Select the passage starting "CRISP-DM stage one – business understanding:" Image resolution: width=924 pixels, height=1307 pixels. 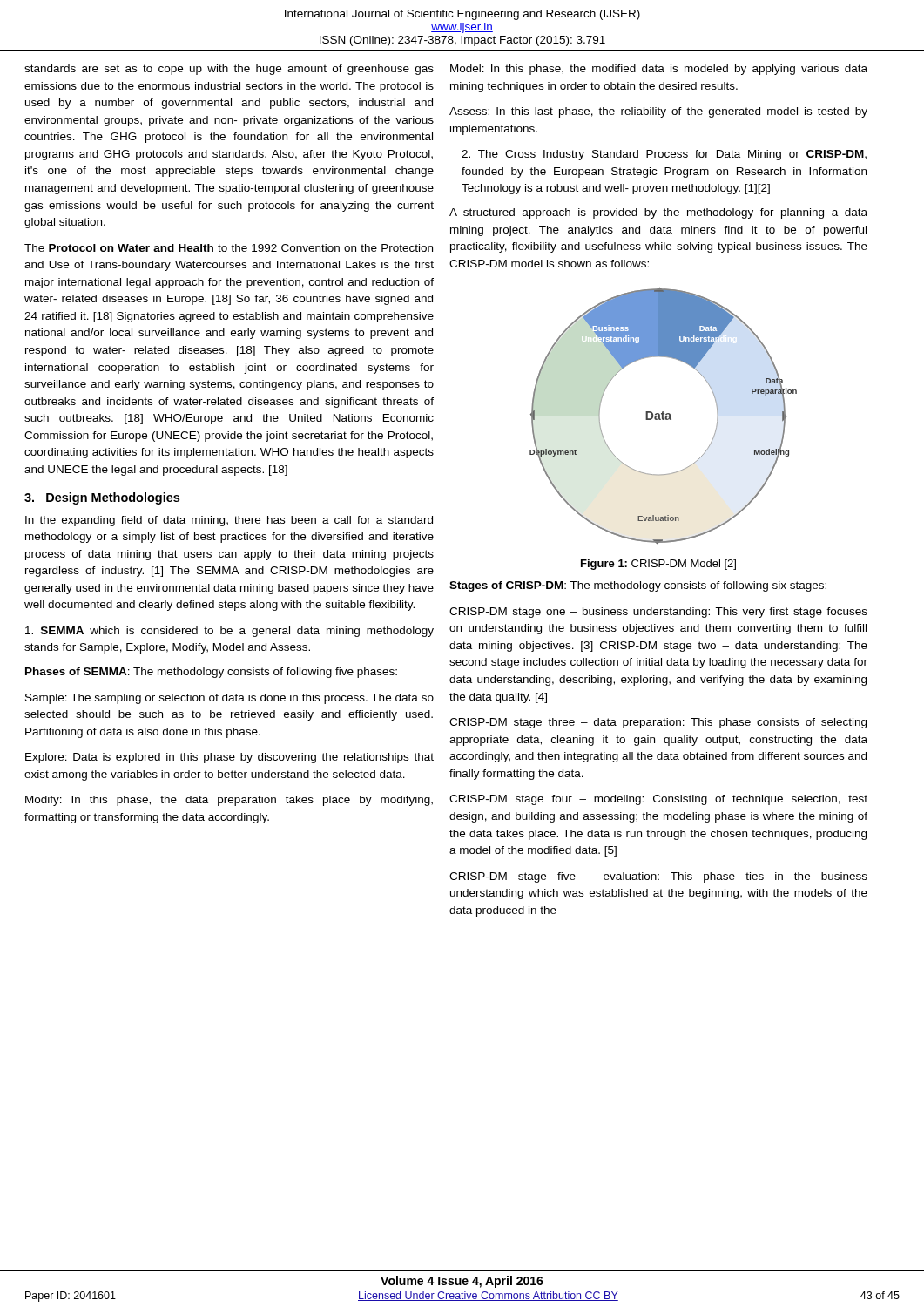tap(658, 654)
